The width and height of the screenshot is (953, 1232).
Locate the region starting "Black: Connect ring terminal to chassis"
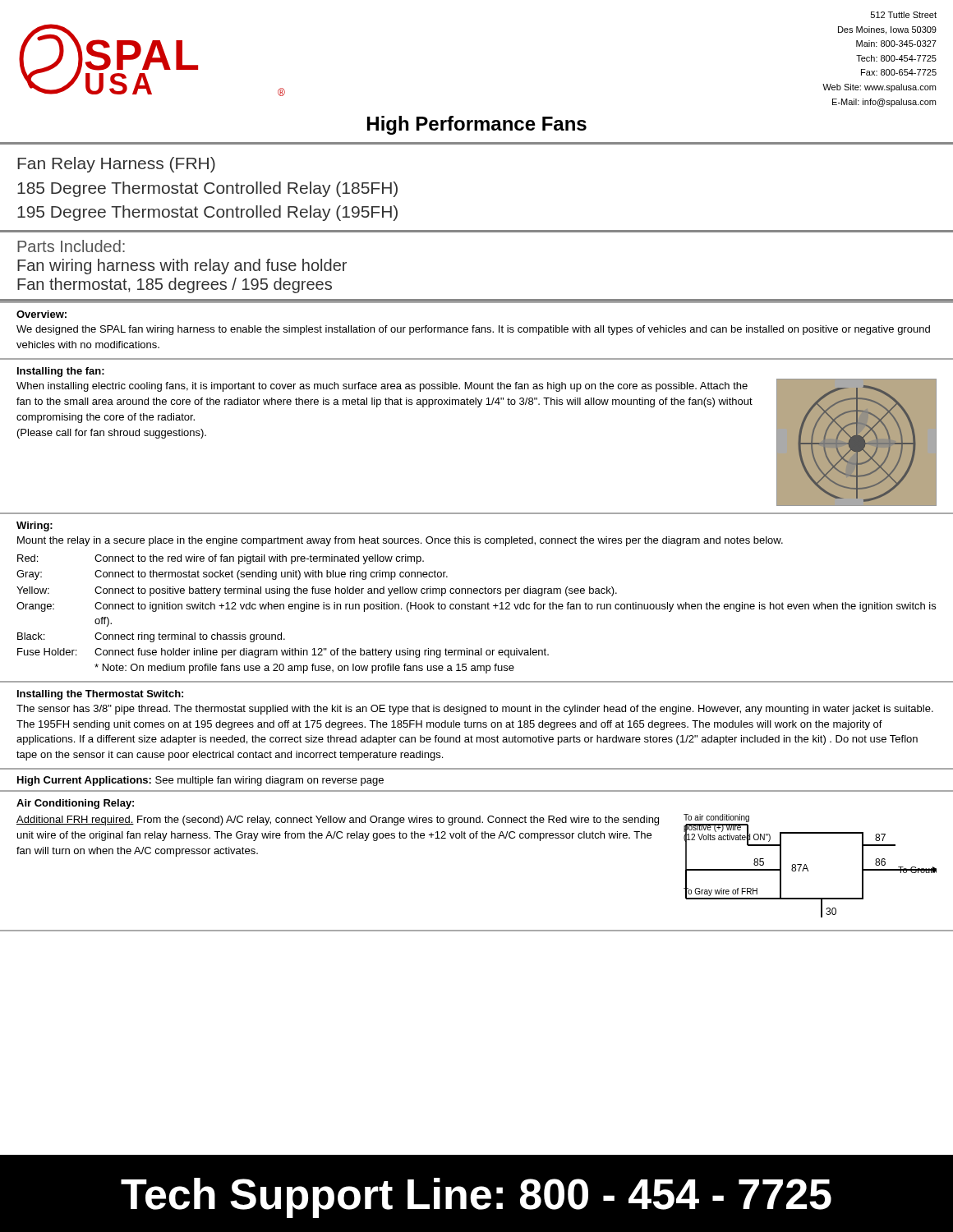point(151,637)
